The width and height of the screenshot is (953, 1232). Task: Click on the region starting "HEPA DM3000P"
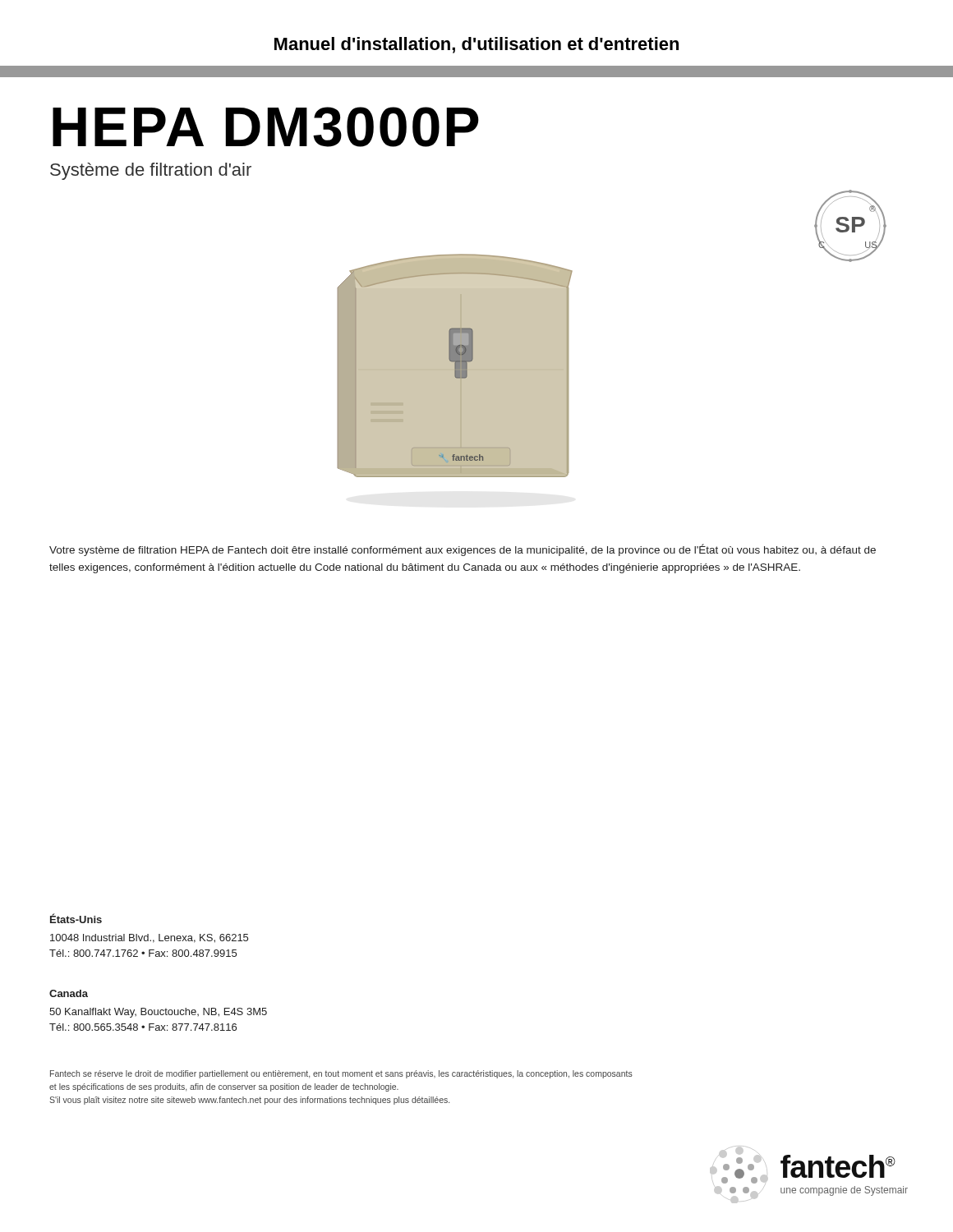(x=266, y=126)
